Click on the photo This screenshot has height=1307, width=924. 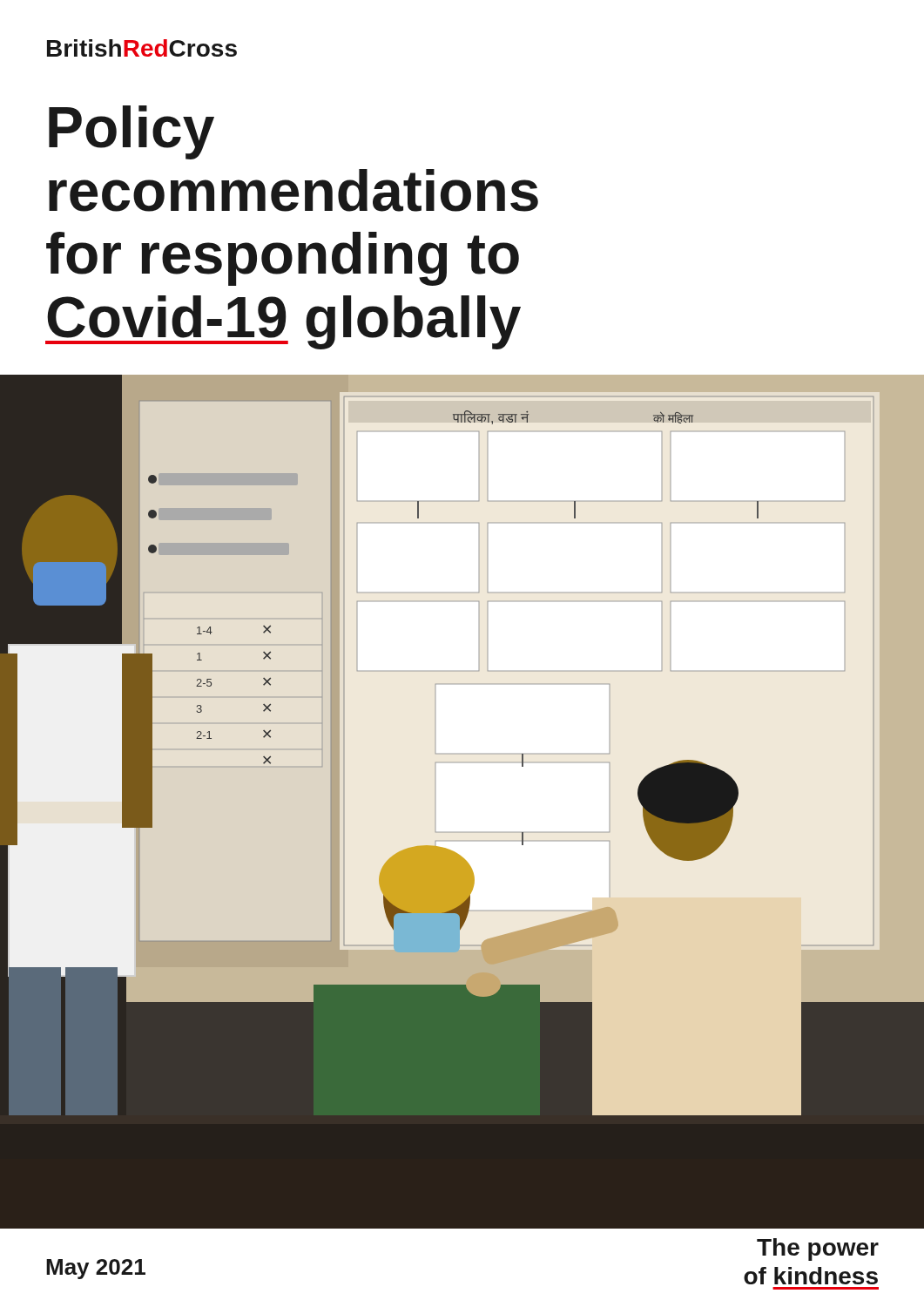(x=462, y=802)
